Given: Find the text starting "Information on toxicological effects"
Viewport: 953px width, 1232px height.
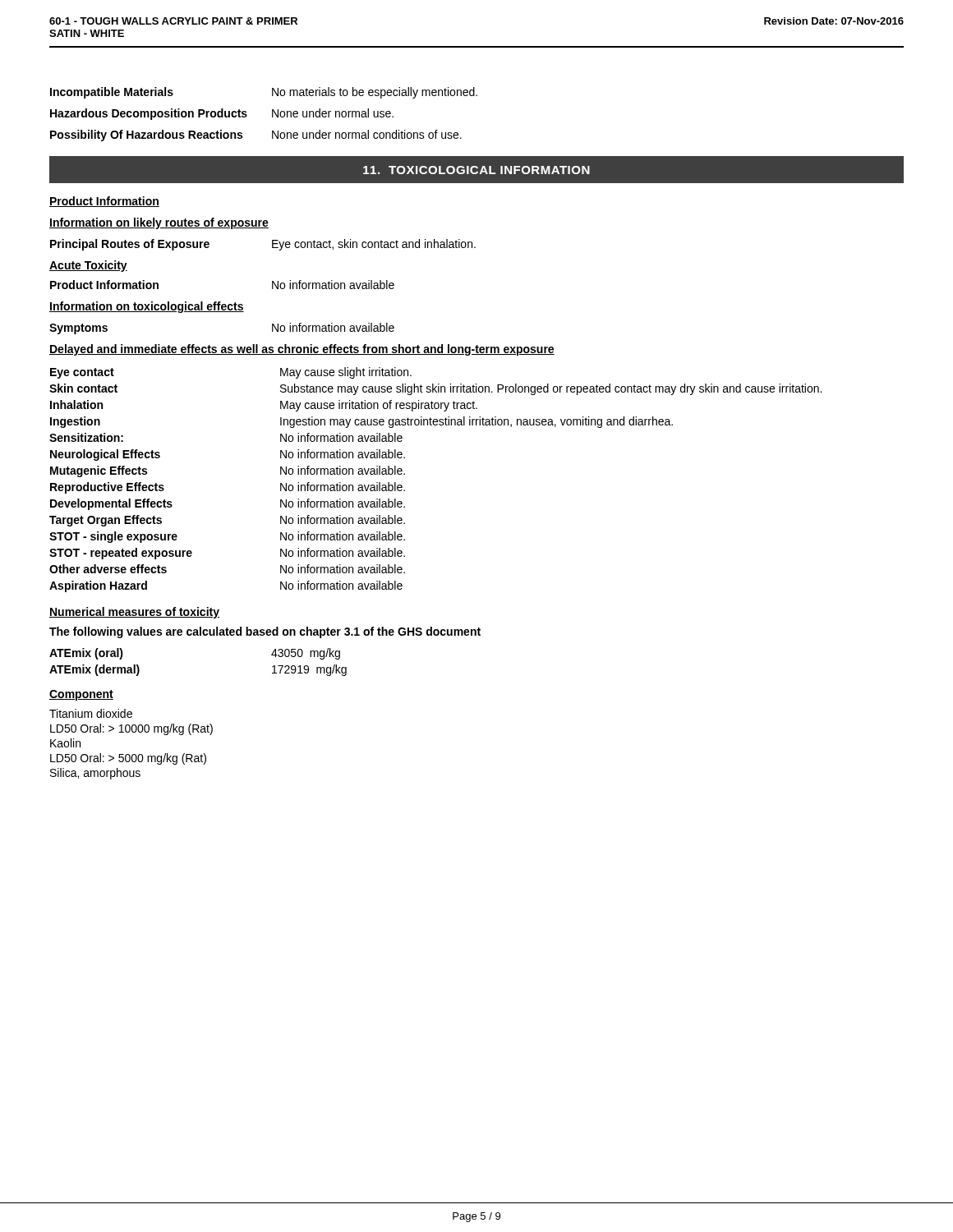Looking at the screenshot, I should point(146,306).
